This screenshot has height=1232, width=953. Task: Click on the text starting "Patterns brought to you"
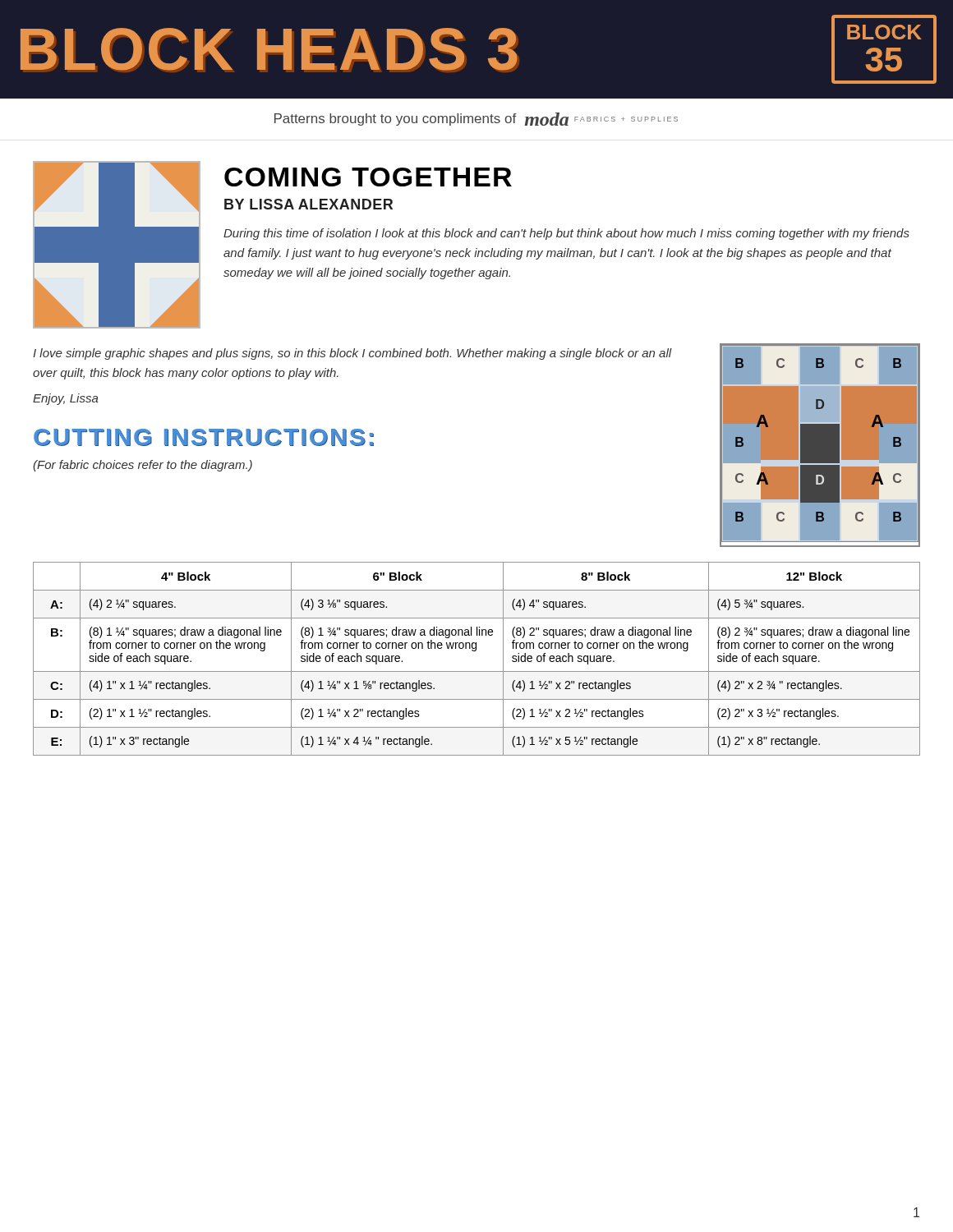click(476, 119)
